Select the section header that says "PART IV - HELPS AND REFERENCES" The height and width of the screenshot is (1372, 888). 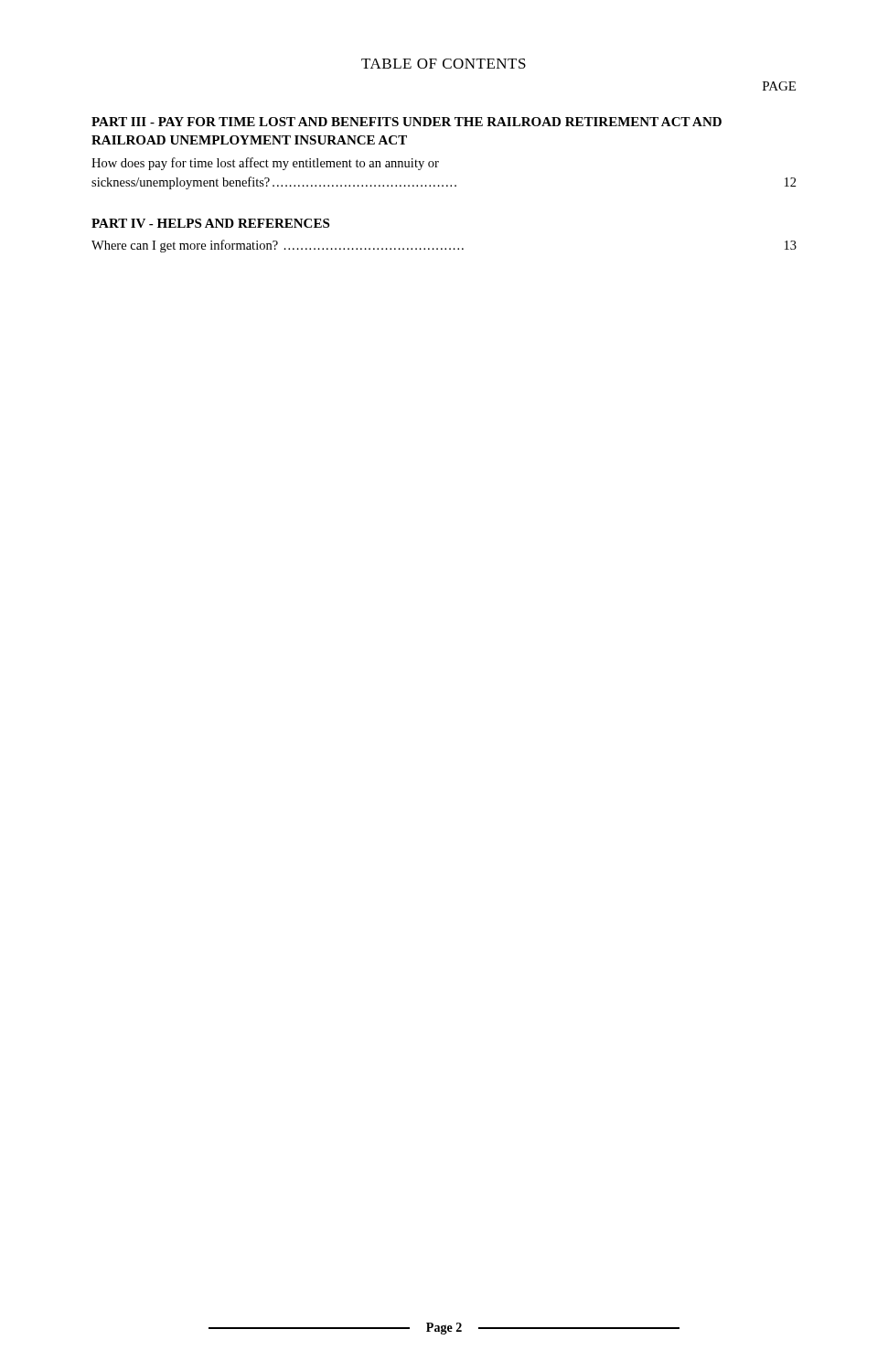click(x=211, y=223)
